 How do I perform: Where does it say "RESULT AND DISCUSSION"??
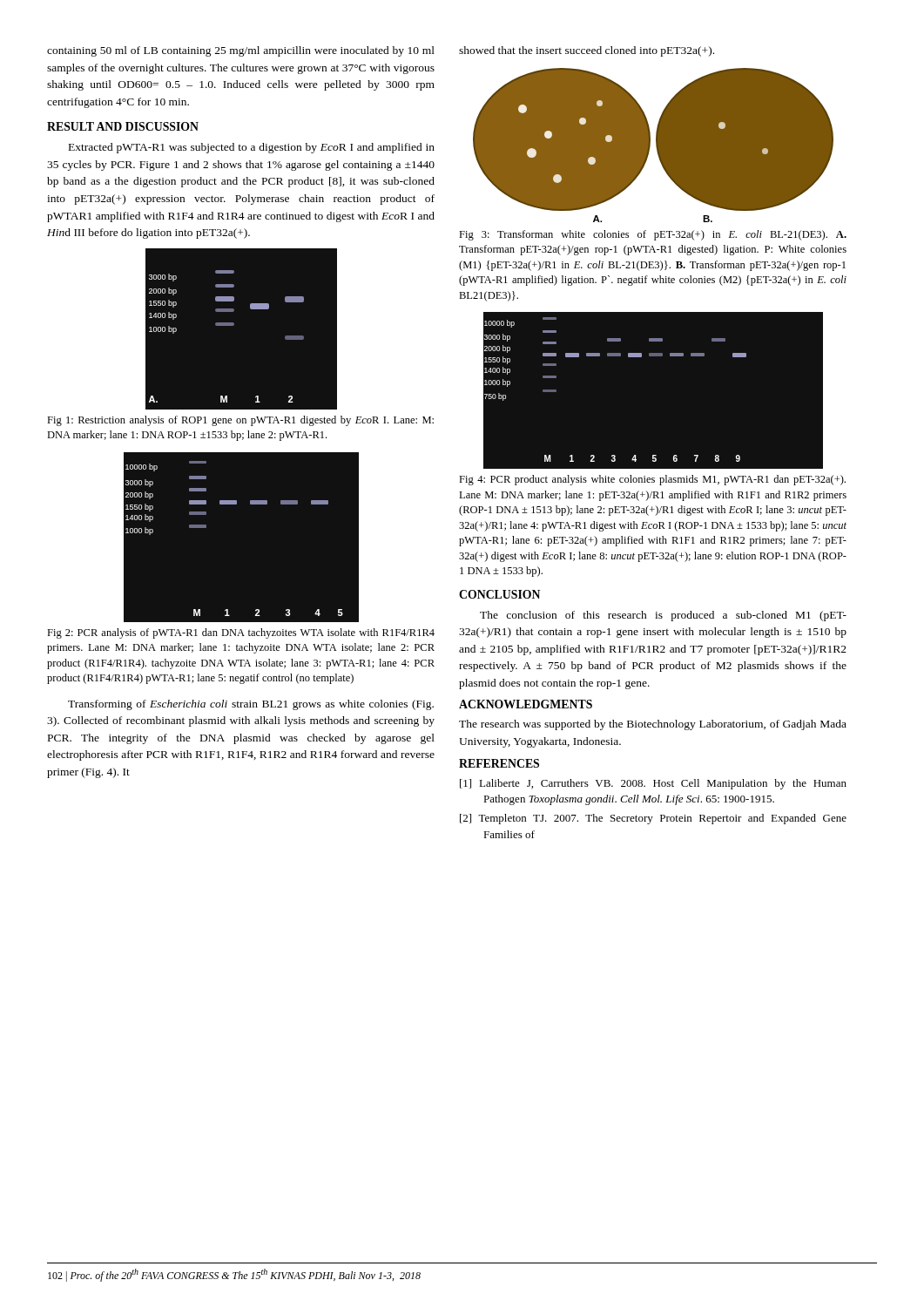pos(123,127)
